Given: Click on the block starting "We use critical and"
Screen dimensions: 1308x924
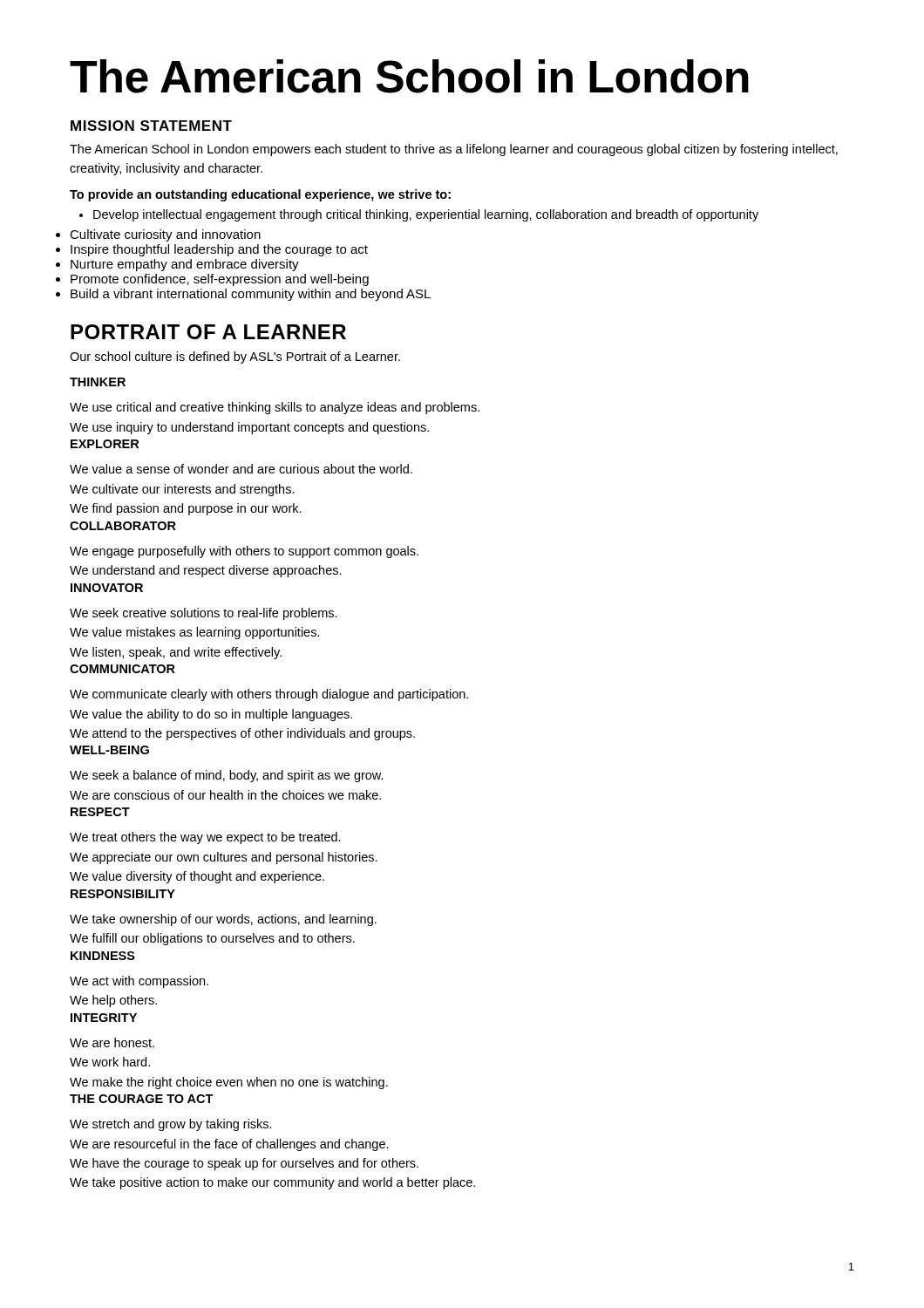Looking at the screenshot, I should [462, 418].
